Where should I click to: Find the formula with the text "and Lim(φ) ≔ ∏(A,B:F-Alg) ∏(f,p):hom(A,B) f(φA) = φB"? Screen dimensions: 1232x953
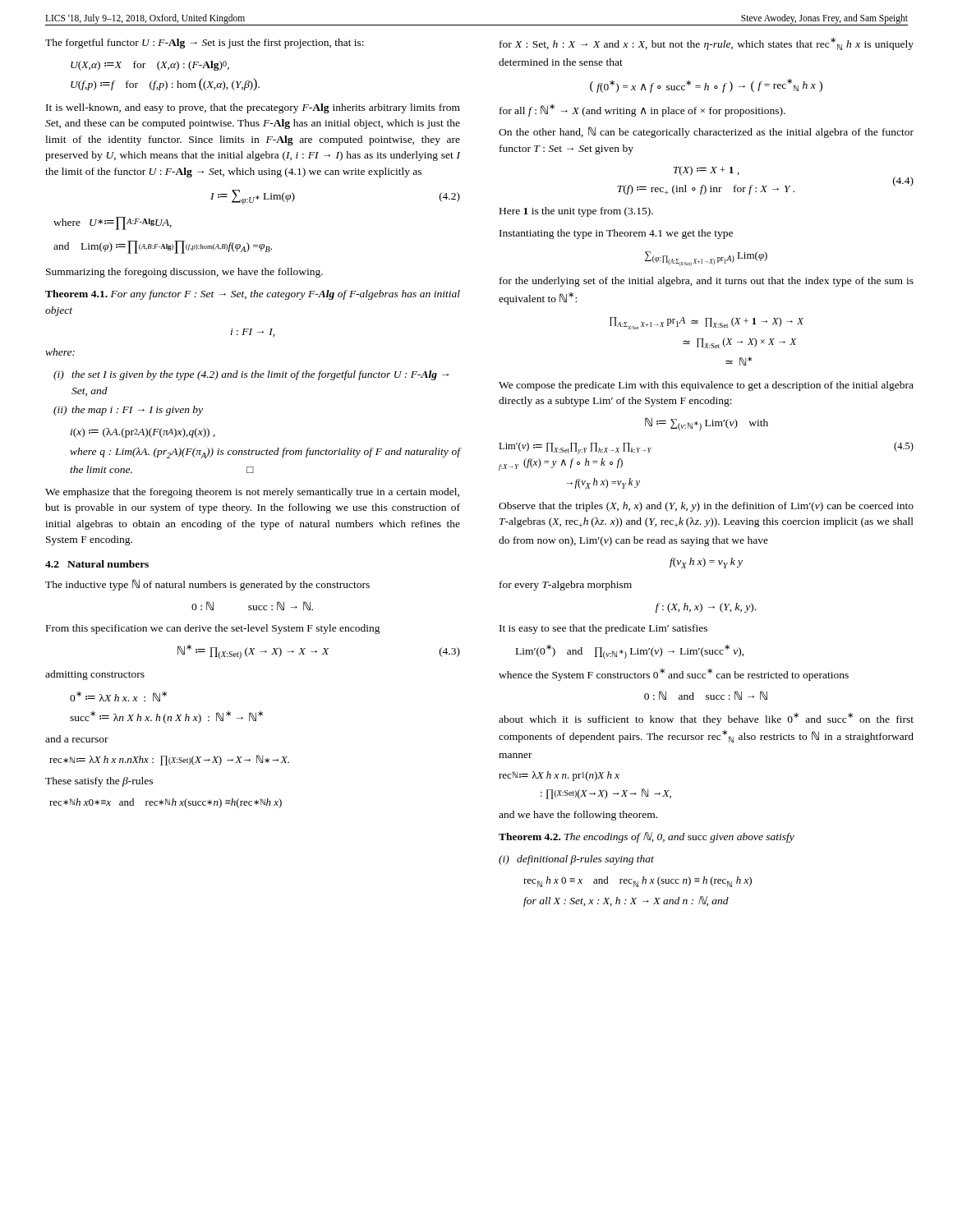(x=253, y=246)
